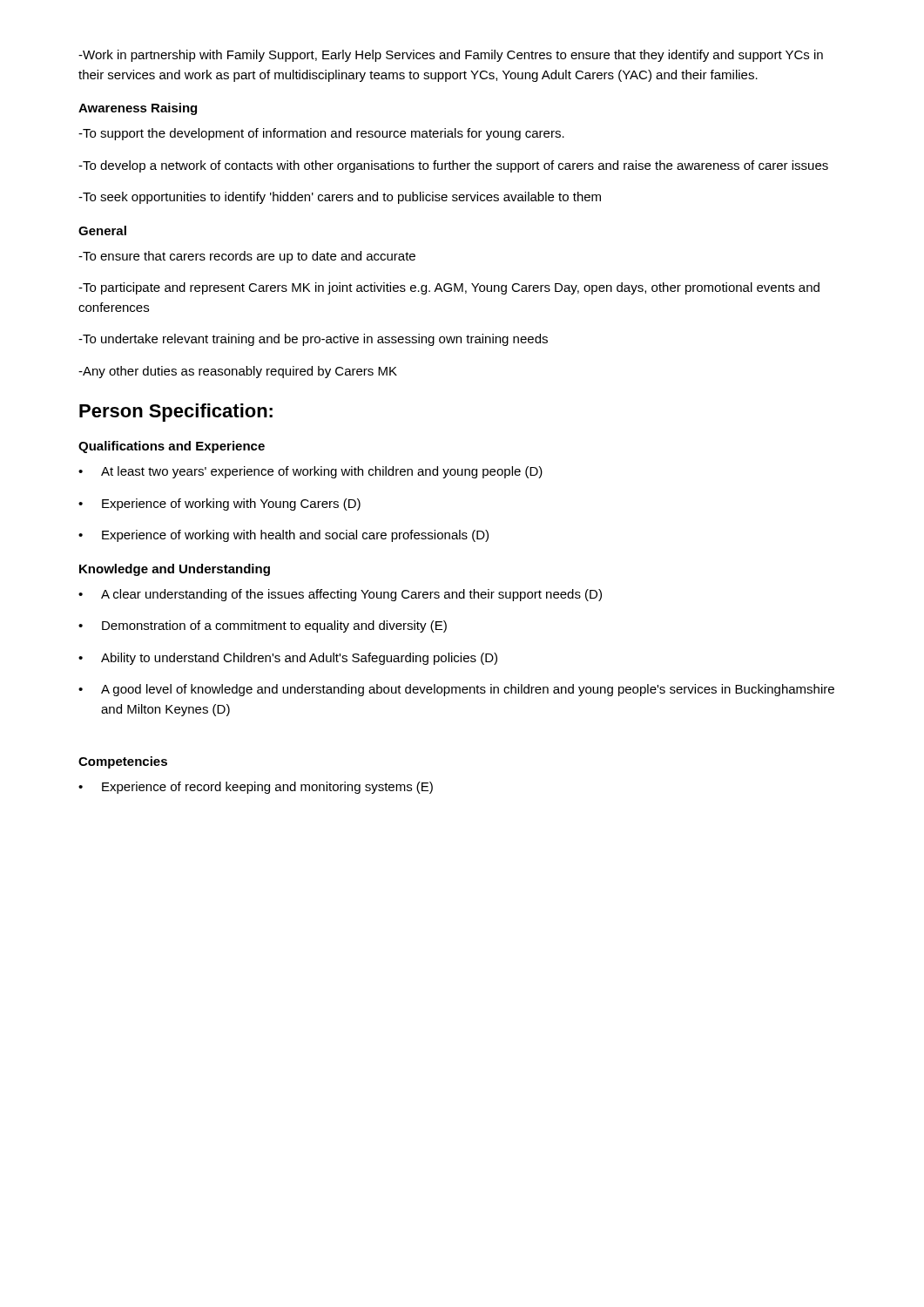Find the region starting "• Demonstration of a commitment to equality and"
The image size is (924, 1307).
pos(263,626)
